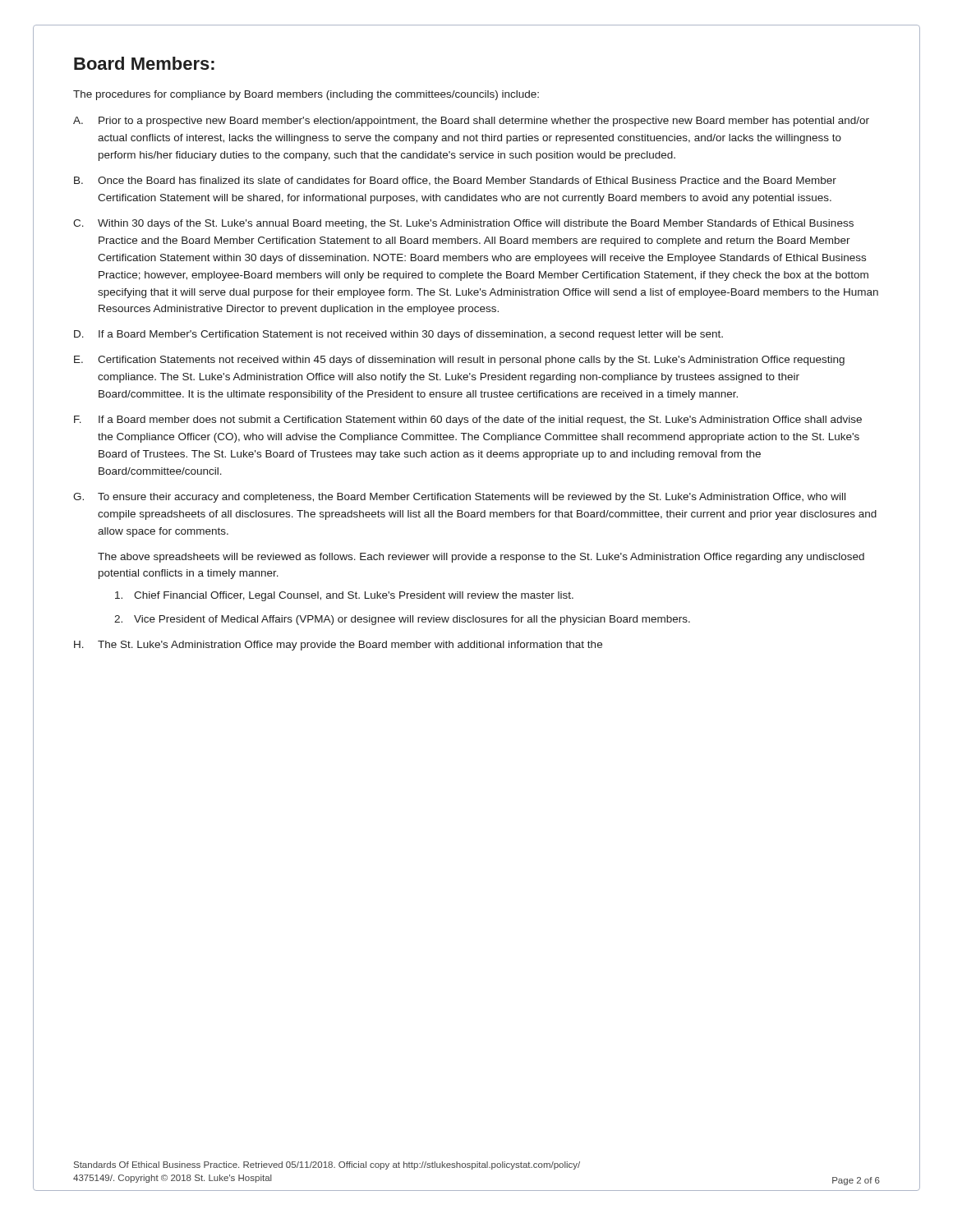Find the text starting "Chief Financial Officer,"
Image resolution: width=953 pixels, height=1232 pixels.
click(497, 596)
